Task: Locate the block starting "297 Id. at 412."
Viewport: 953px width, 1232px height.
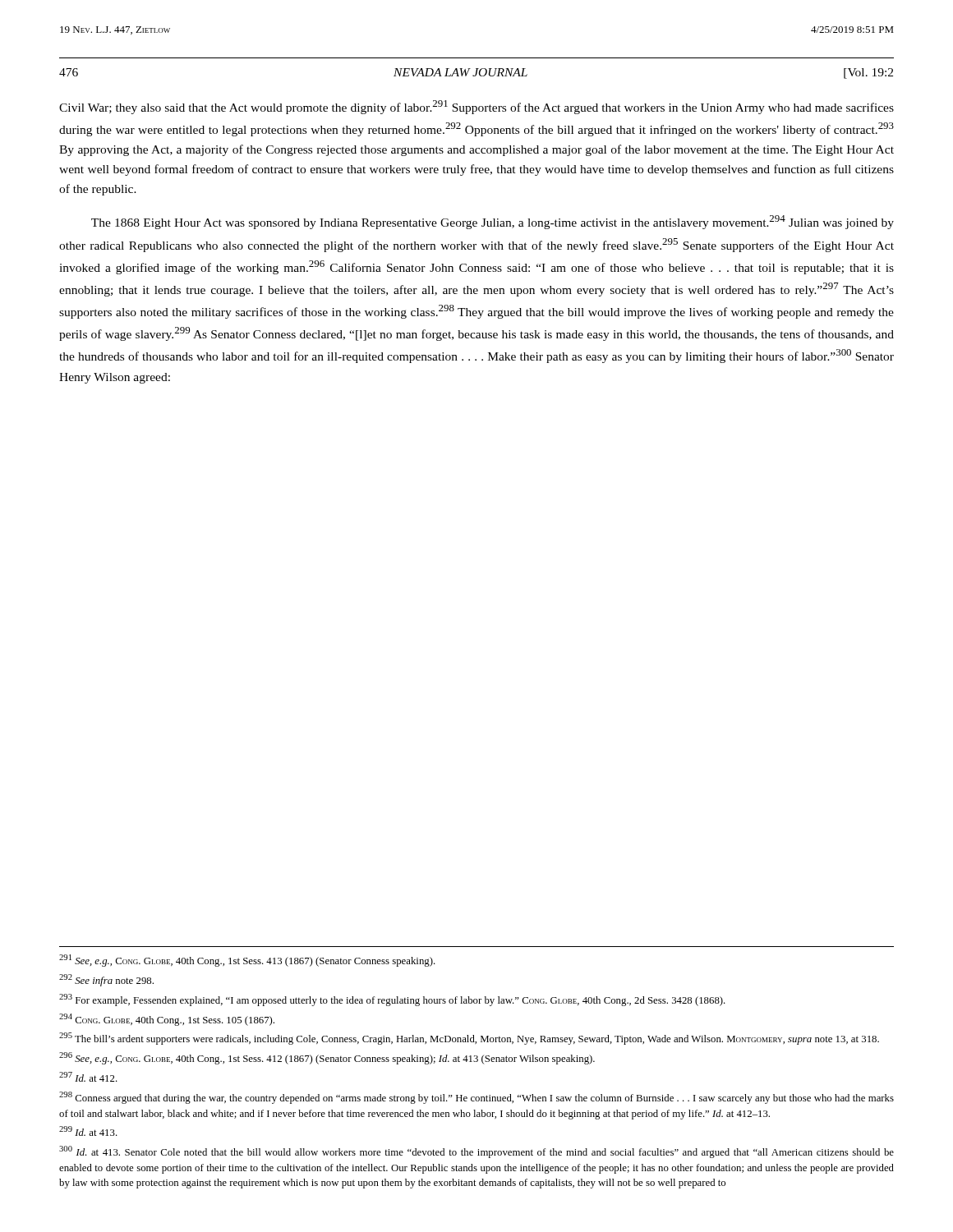Action: point(88,1077)
